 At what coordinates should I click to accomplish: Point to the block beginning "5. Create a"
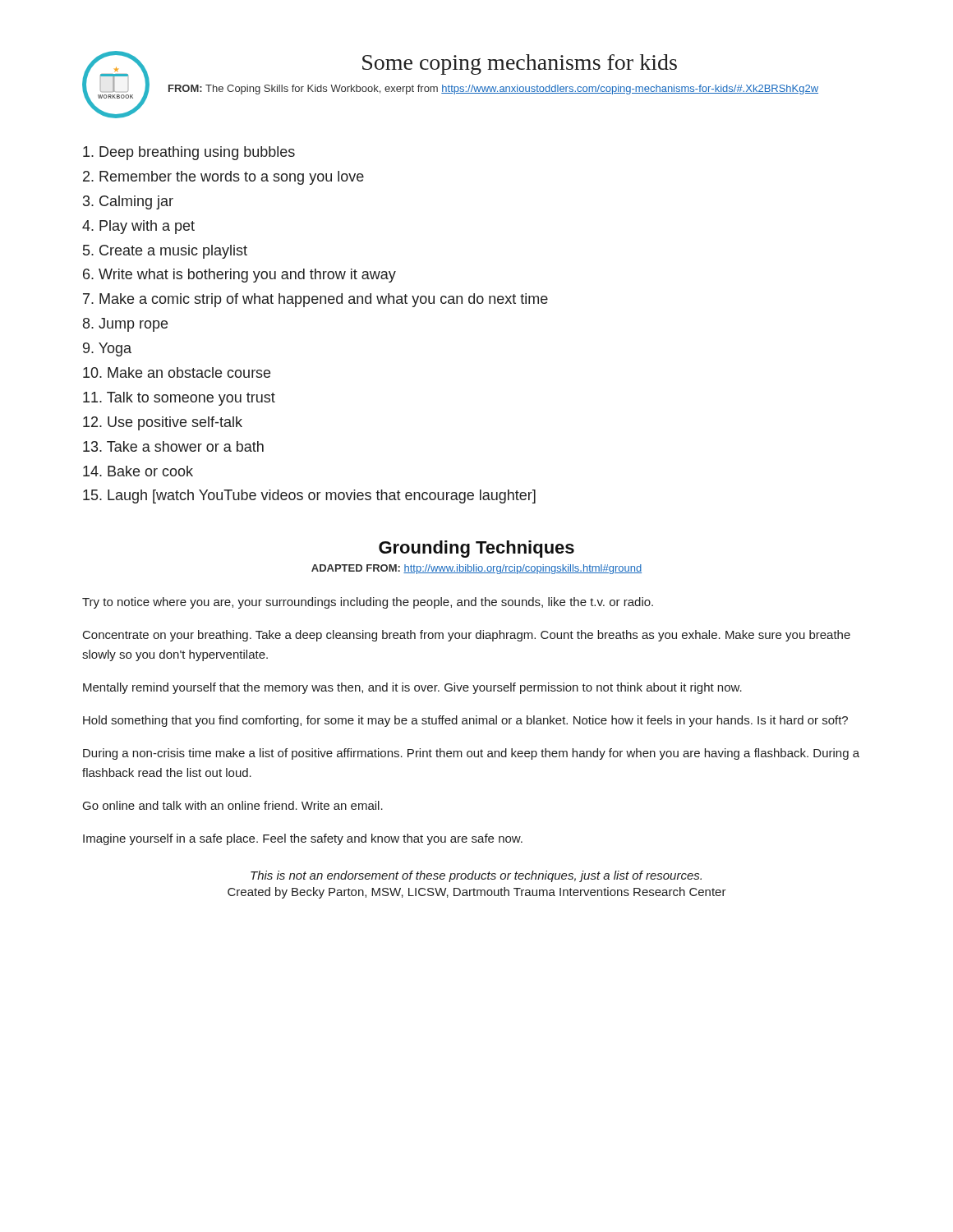pos(165,252)
